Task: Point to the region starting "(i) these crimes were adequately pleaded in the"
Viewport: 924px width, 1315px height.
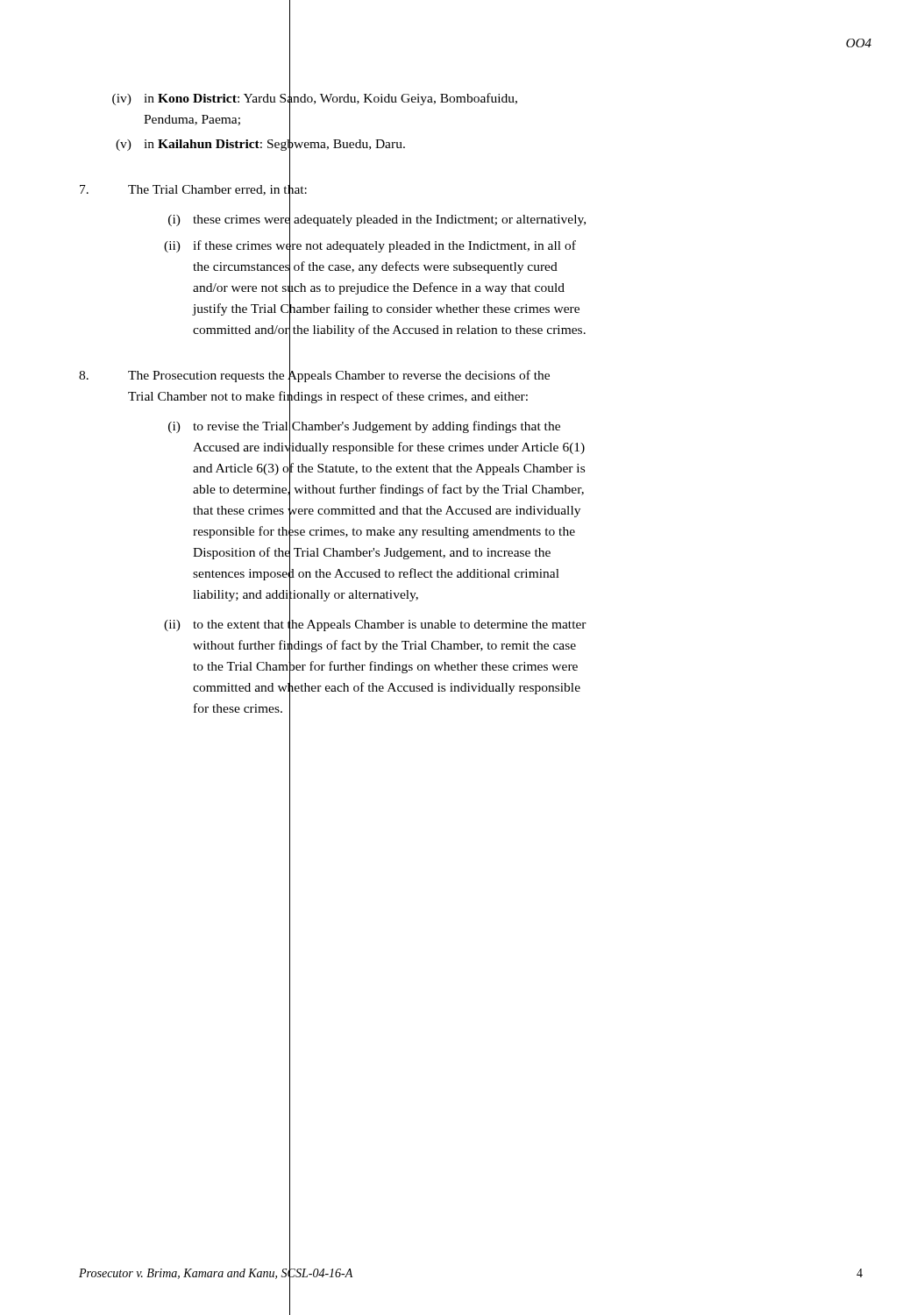Action: (357, 219)
